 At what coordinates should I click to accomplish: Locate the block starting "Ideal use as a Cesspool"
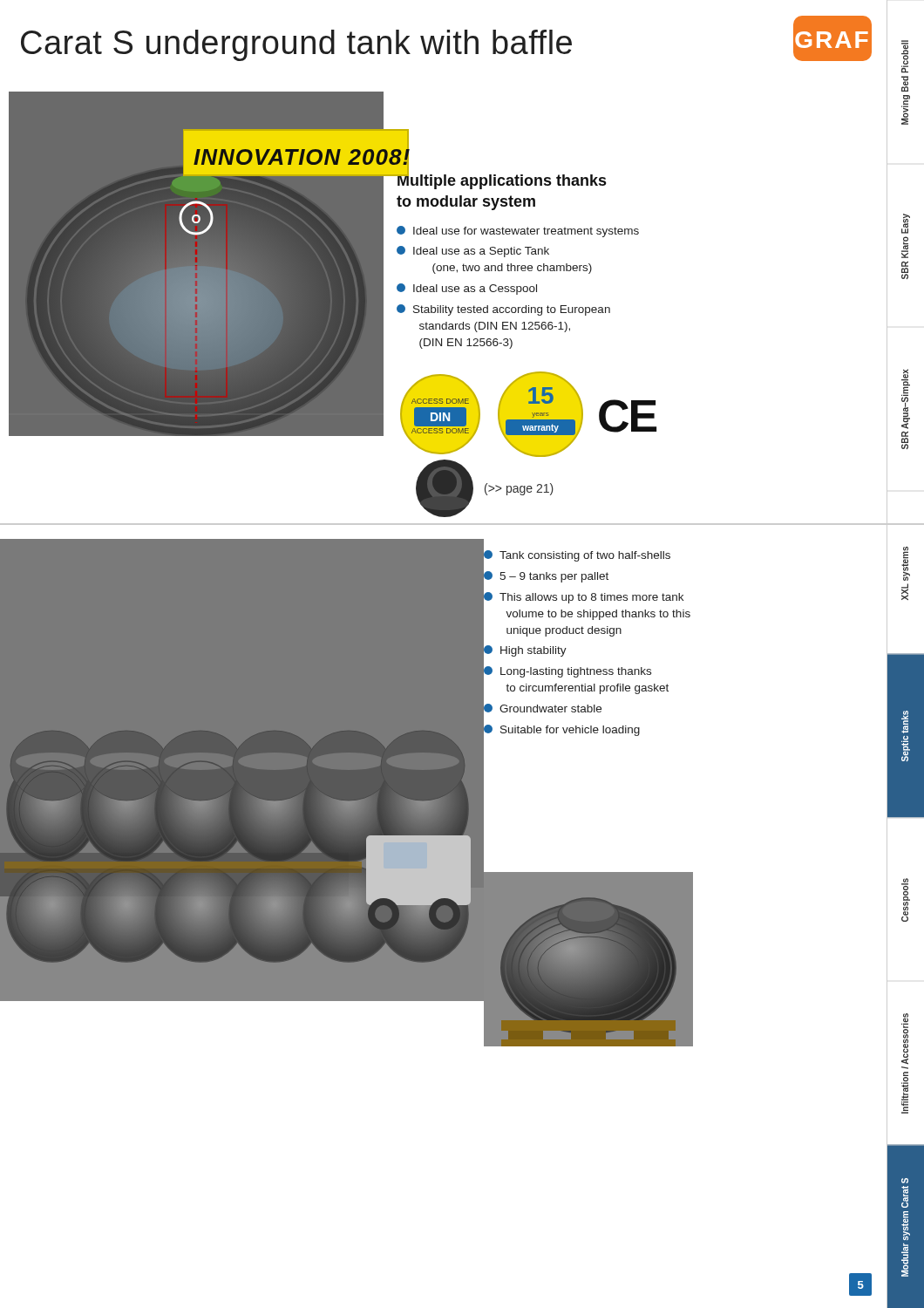point(475,288)
